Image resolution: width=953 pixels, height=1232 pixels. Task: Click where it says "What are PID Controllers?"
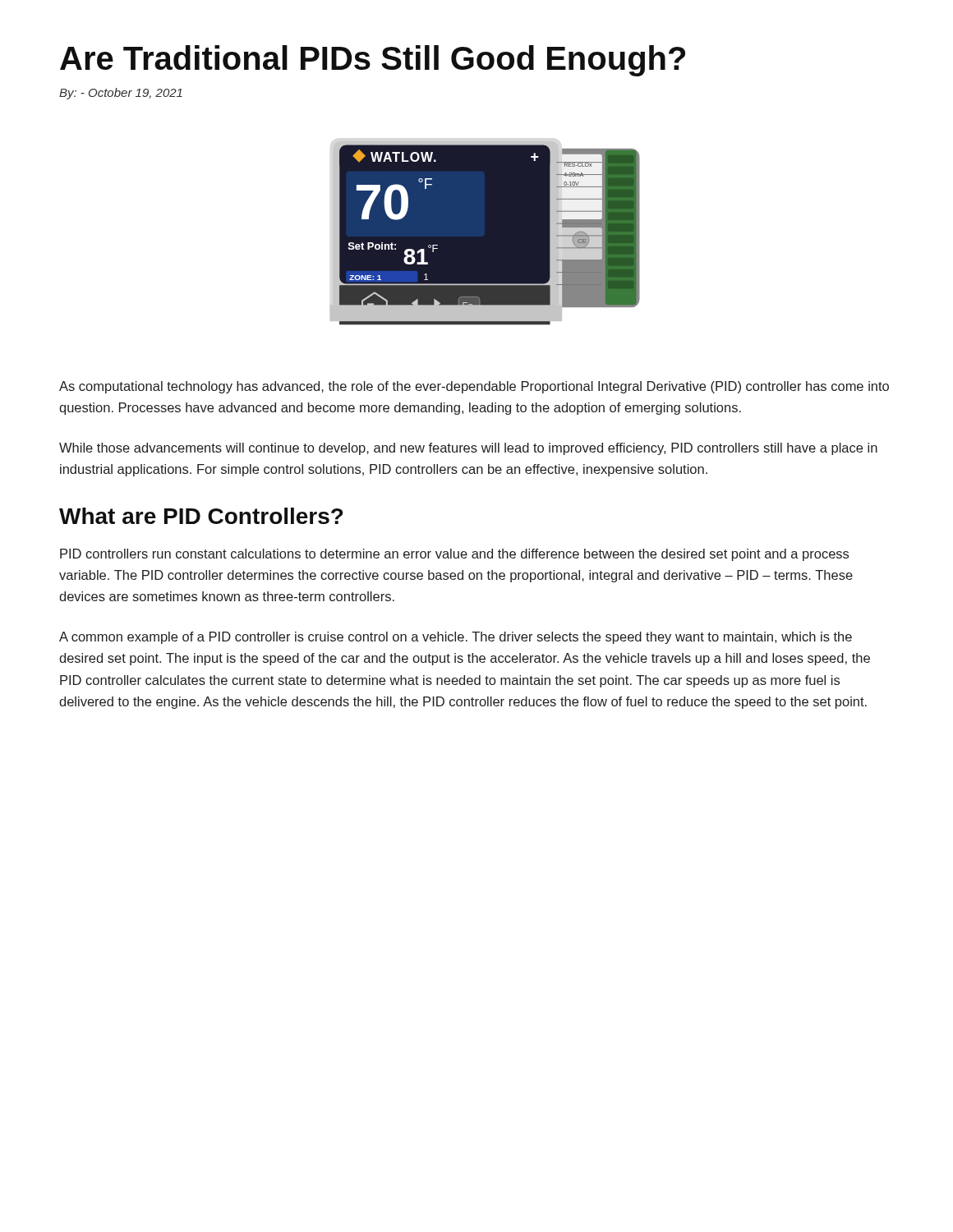(201, 516)
